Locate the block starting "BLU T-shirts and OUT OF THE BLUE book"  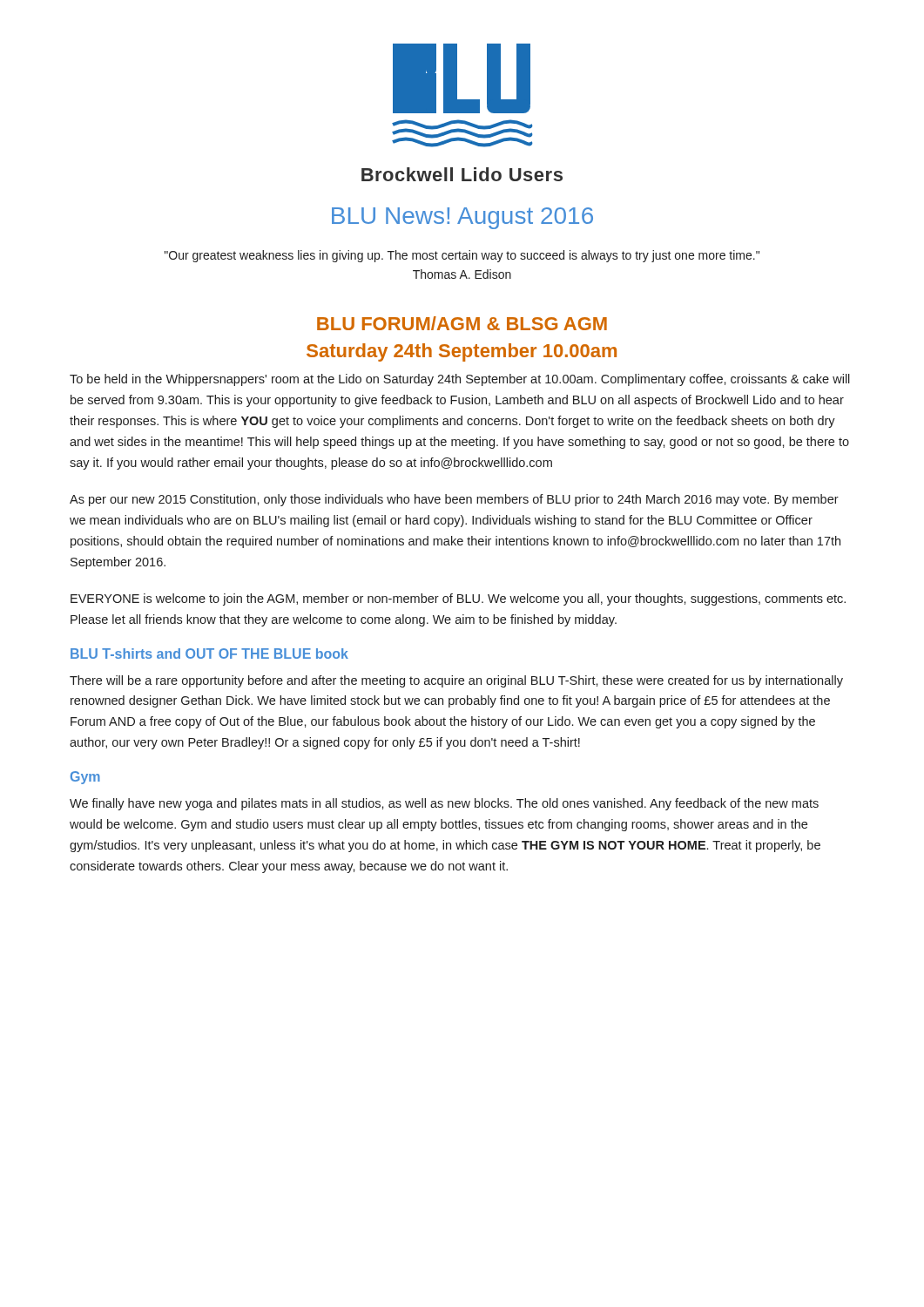[209, 654]
